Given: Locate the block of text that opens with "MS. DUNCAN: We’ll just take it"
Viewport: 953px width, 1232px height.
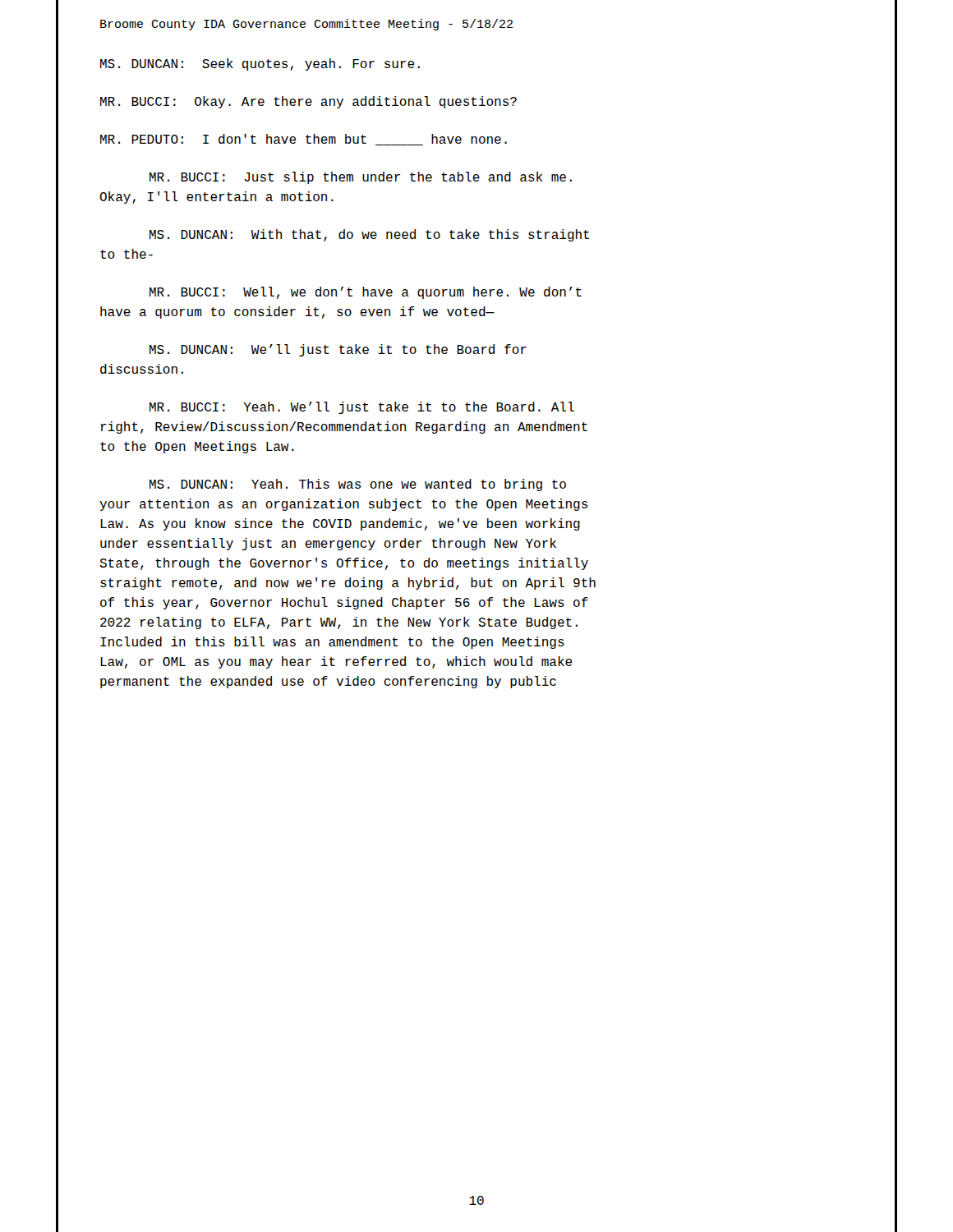Looking at the screenshot, I should point(476,361).
